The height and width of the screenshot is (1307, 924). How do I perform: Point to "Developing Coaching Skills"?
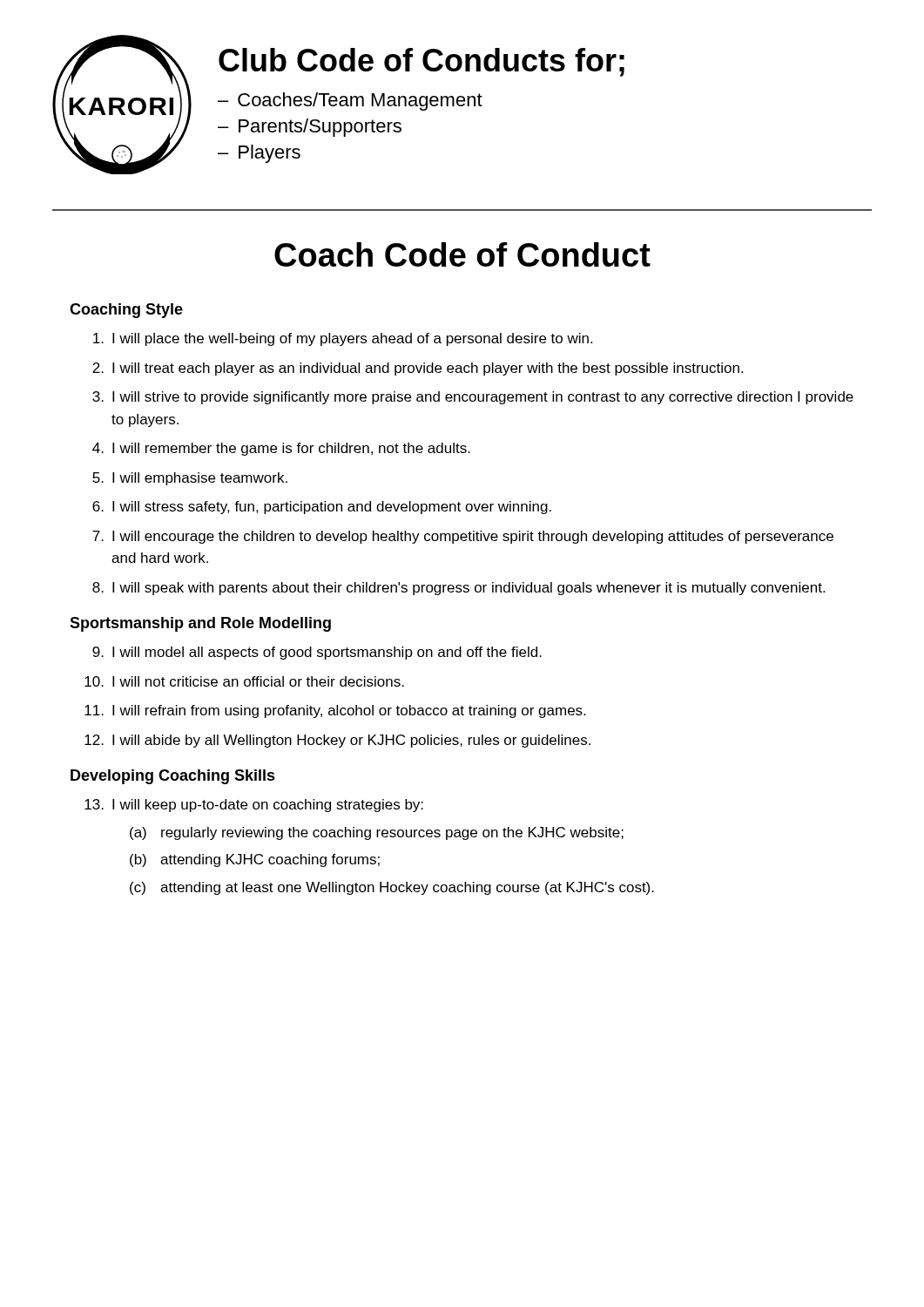coord(172,776)
